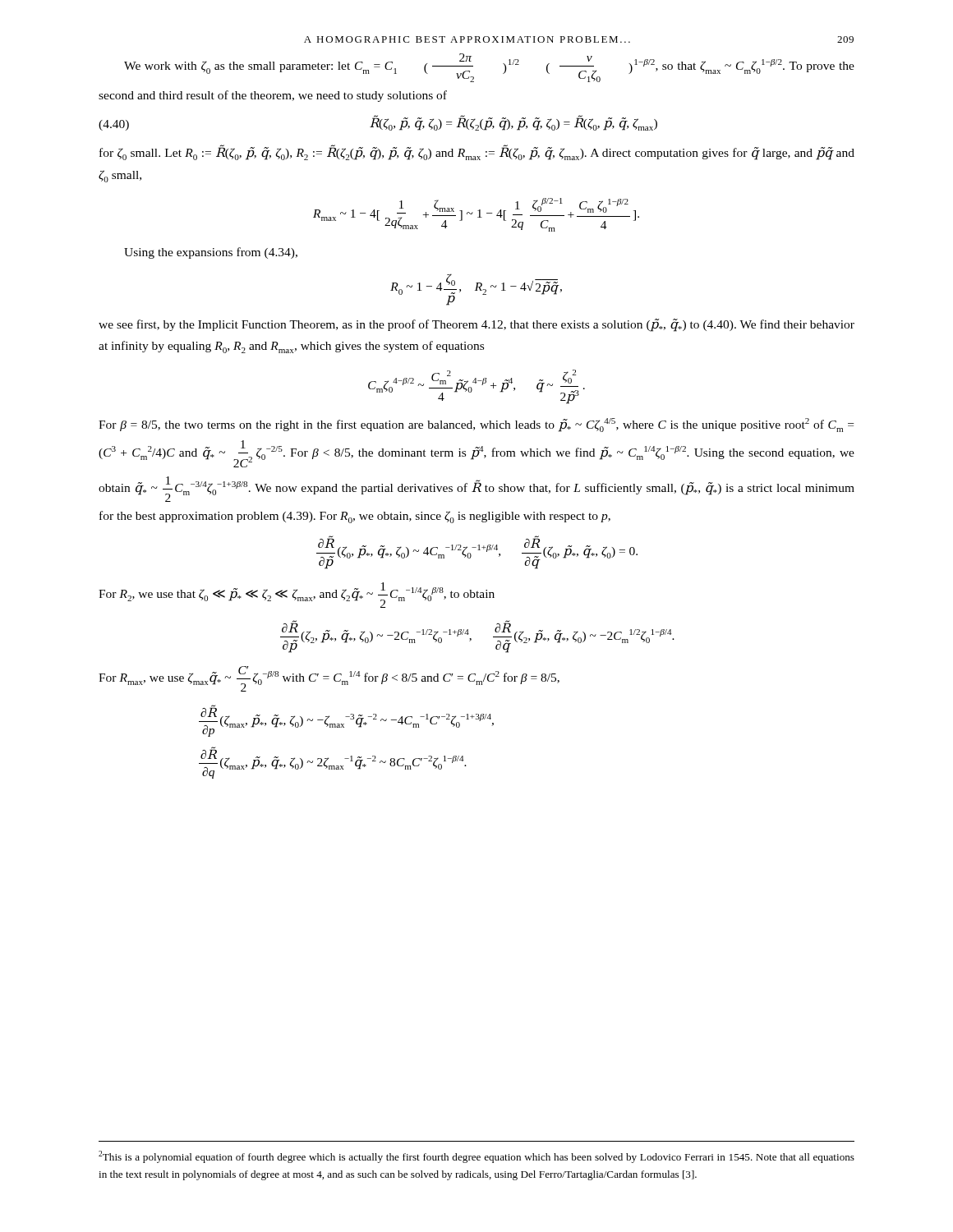This screenshot has width=953, height=1232.
Task: Select the passage starting "∂R̃∂p̃(ζ2, p̃*, q̃*, ζ0) ~ −2Cm−1/2ζ0−1+β/4, ∂R̃∂q̃(ζ2,"
Action: tap(477, 637)
